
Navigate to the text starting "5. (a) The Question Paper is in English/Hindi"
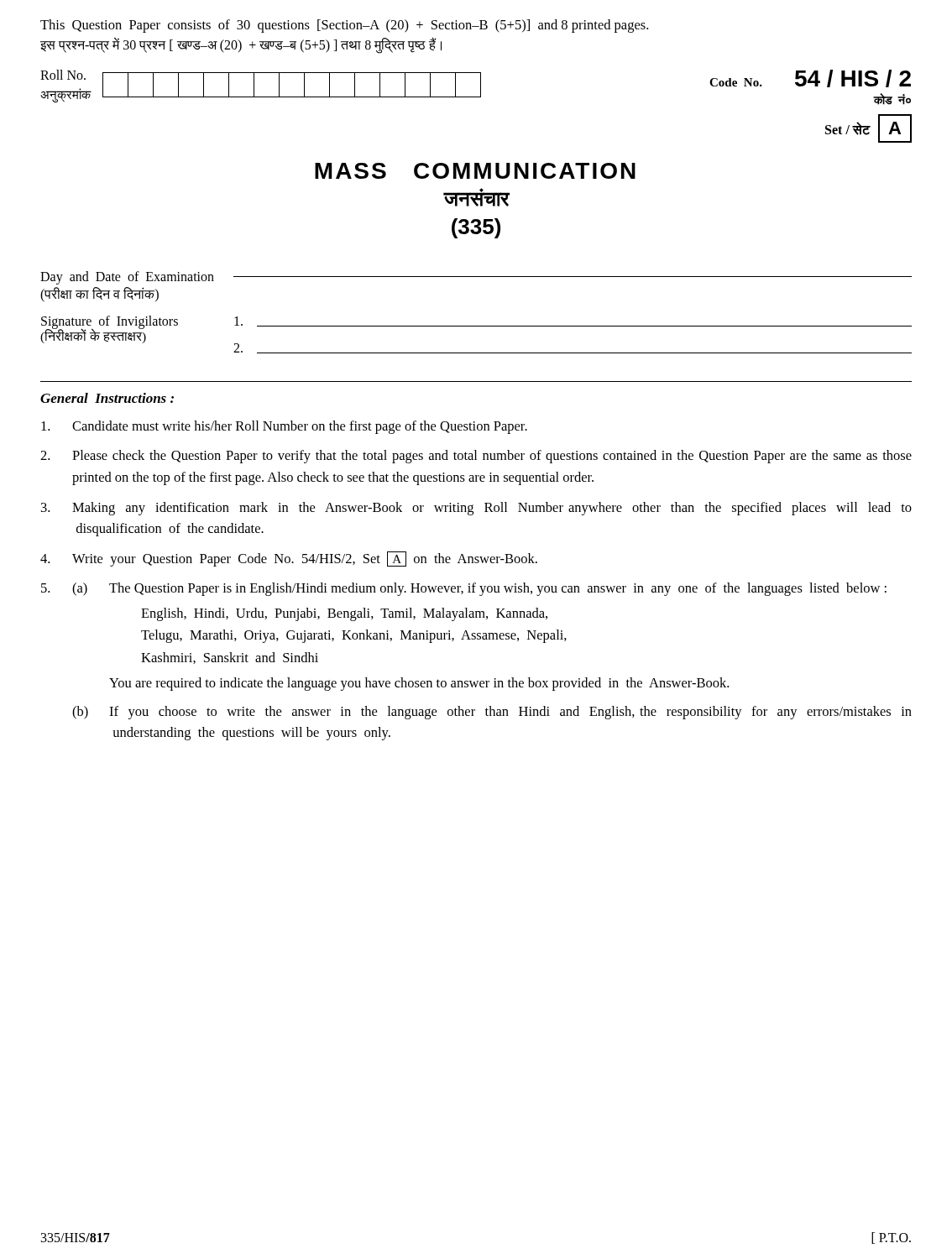pyautogui.click(x=464, y=589)
